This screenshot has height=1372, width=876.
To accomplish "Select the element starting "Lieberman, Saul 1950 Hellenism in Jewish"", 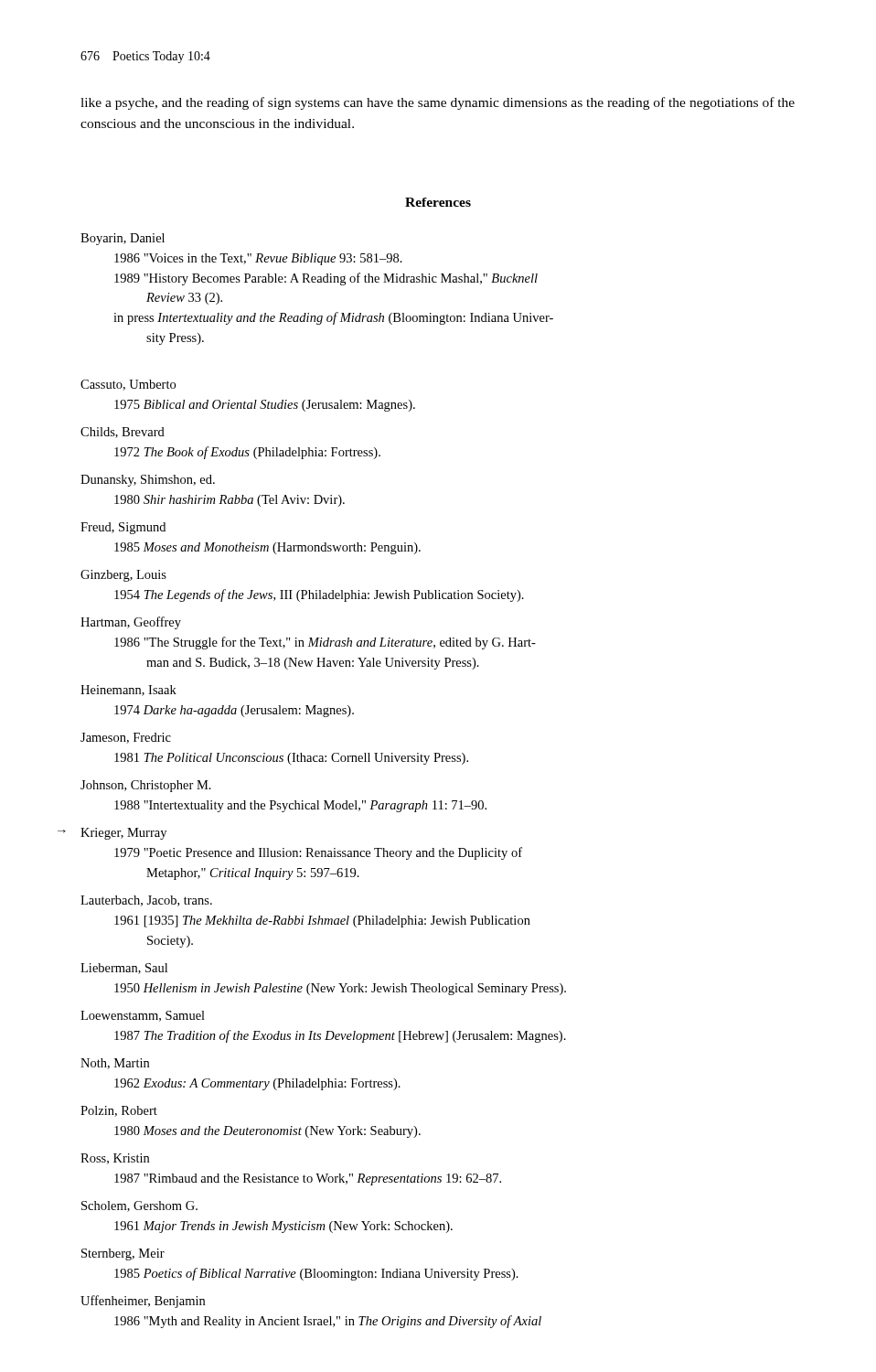I will [438, 979].
